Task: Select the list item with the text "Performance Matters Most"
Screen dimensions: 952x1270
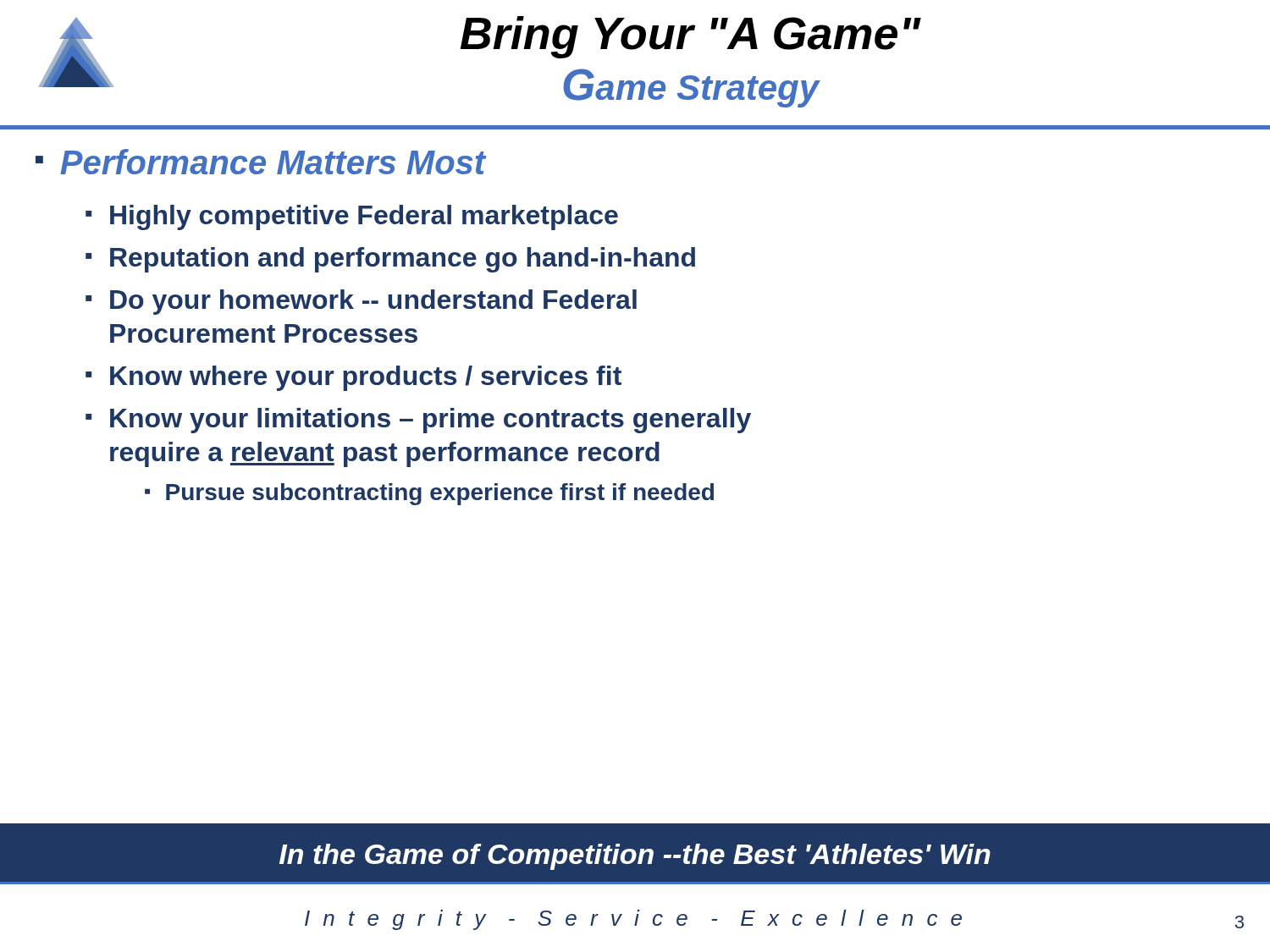Action: tap(273, 162)
